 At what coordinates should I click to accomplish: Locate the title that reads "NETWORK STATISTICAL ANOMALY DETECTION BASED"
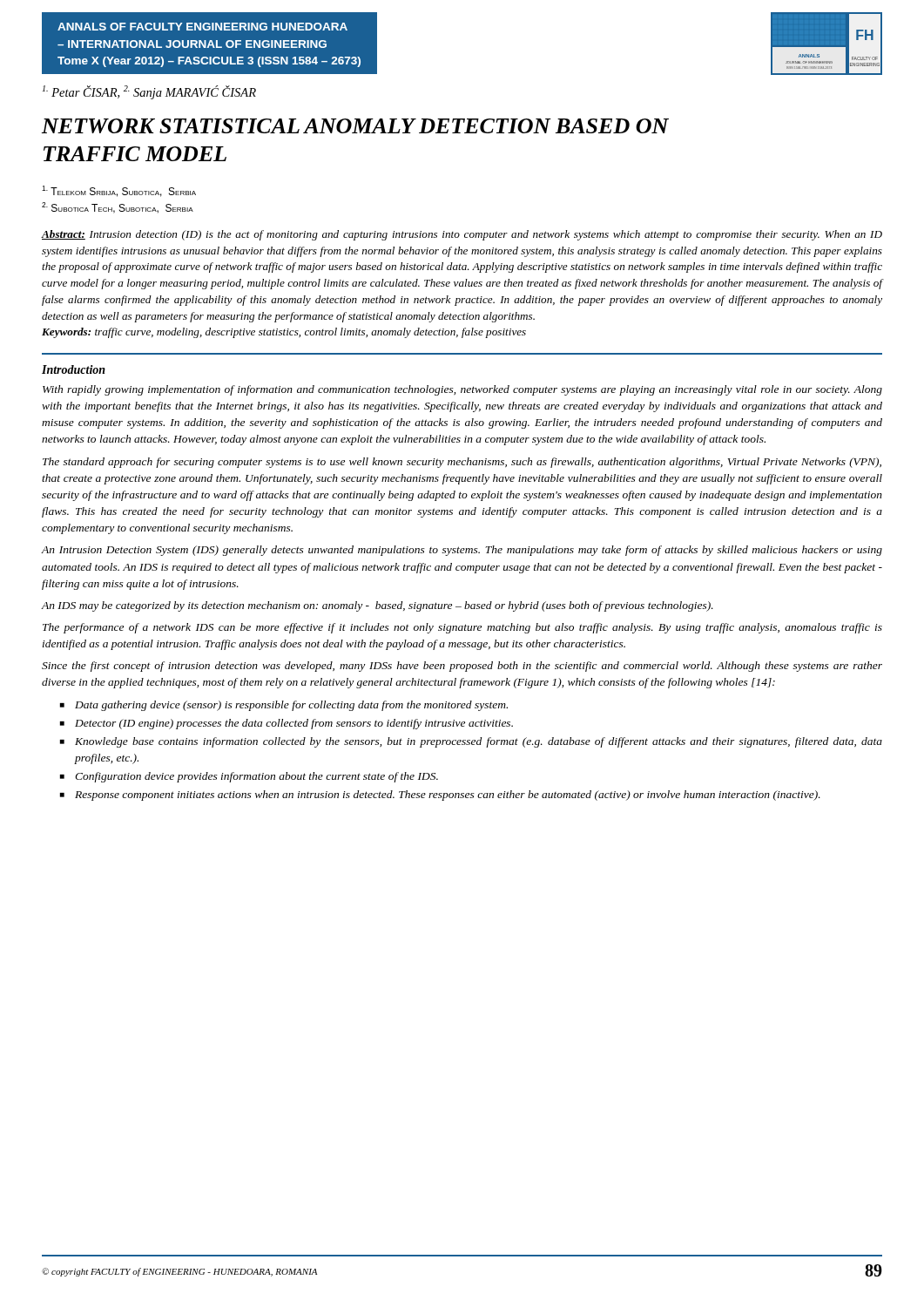coord(462,141)
